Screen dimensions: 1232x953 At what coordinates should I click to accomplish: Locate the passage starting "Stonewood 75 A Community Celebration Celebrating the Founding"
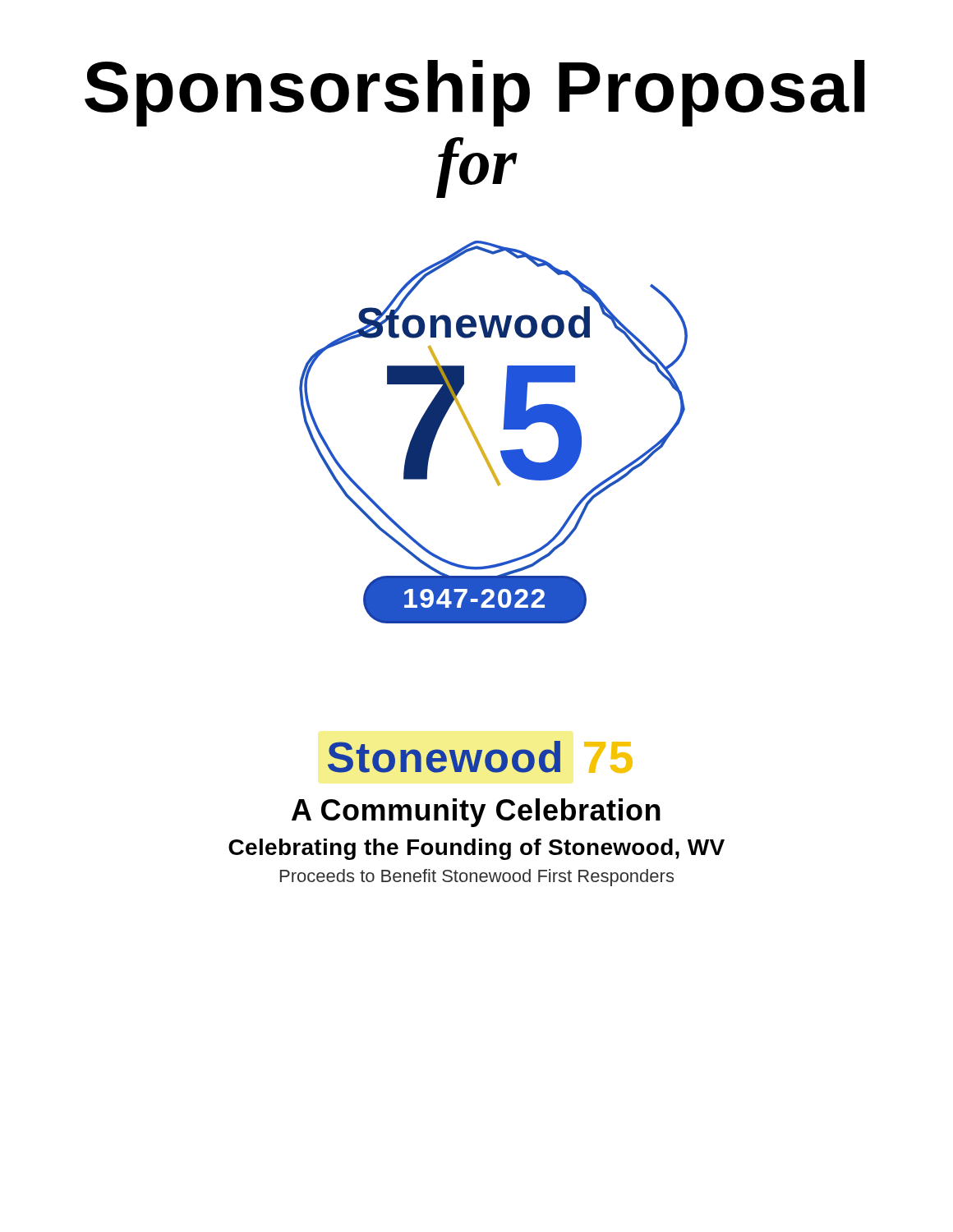click(x=476, y=809)
